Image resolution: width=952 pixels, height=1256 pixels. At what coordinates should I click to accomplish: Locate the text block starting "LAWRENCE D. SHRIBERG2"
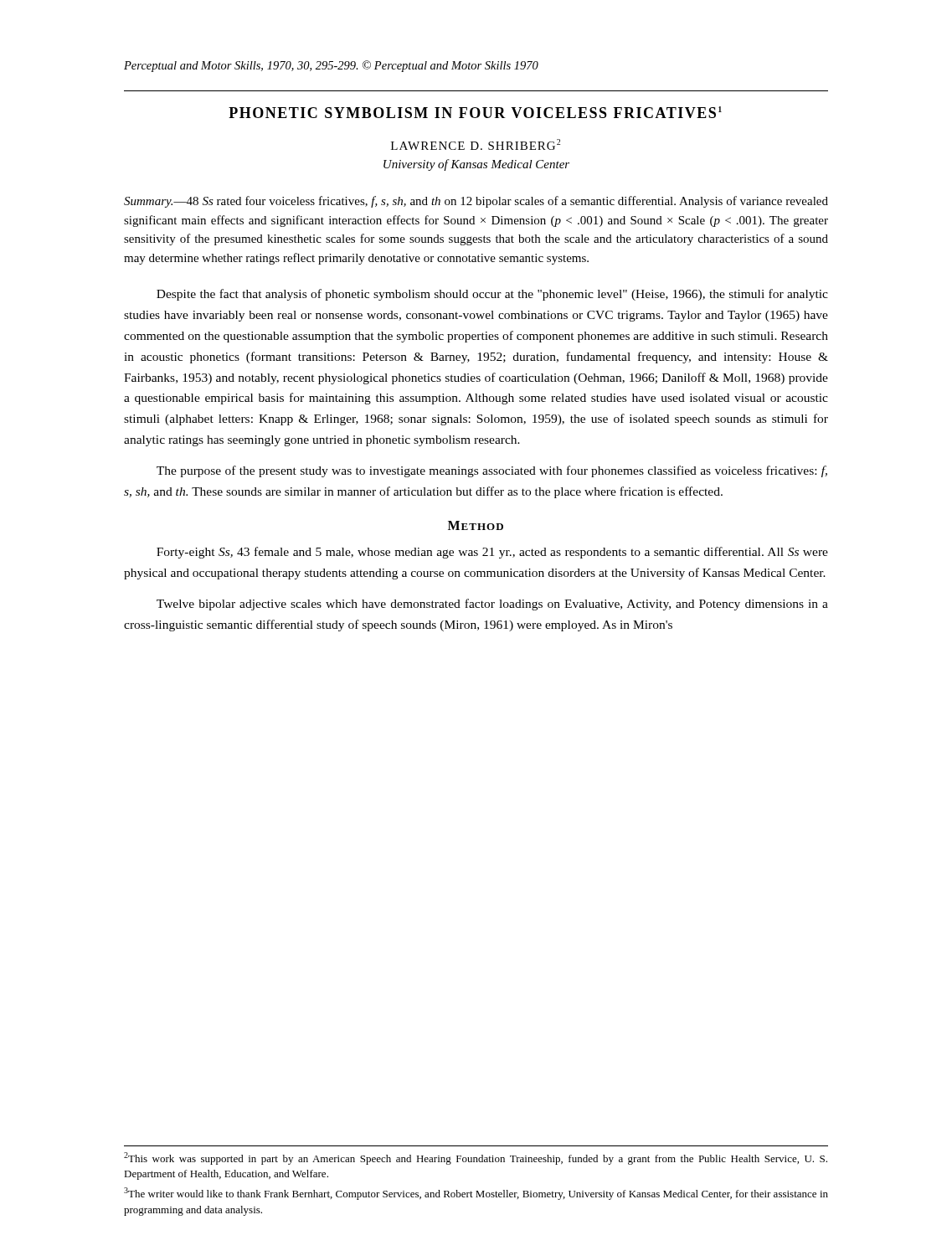click(476, 146)
